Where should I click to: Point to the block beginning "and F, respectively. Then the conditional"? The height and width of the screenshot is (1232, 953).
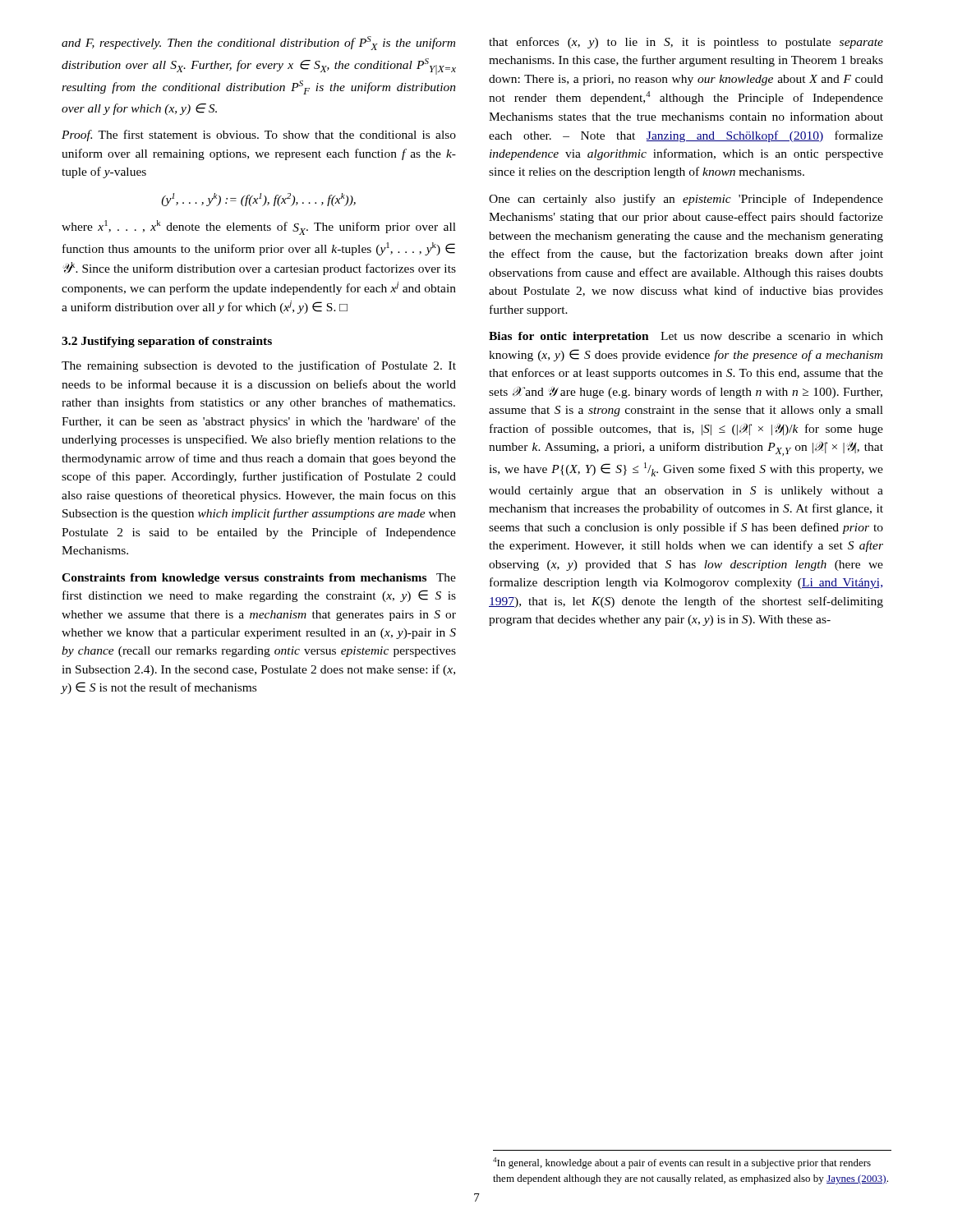point(259,75)
